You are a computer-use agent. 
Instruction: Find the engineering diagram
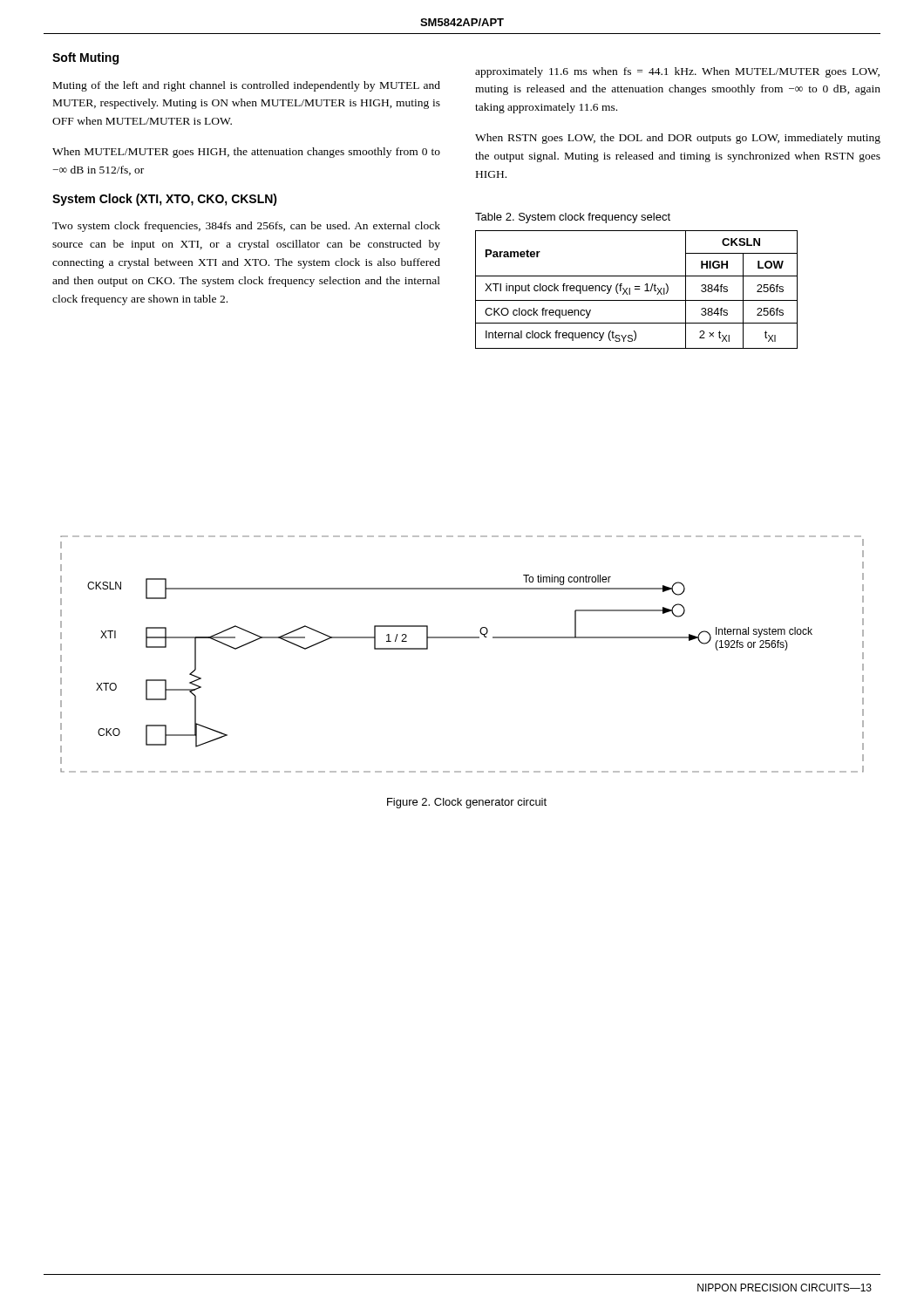click(x=466, y=660)
